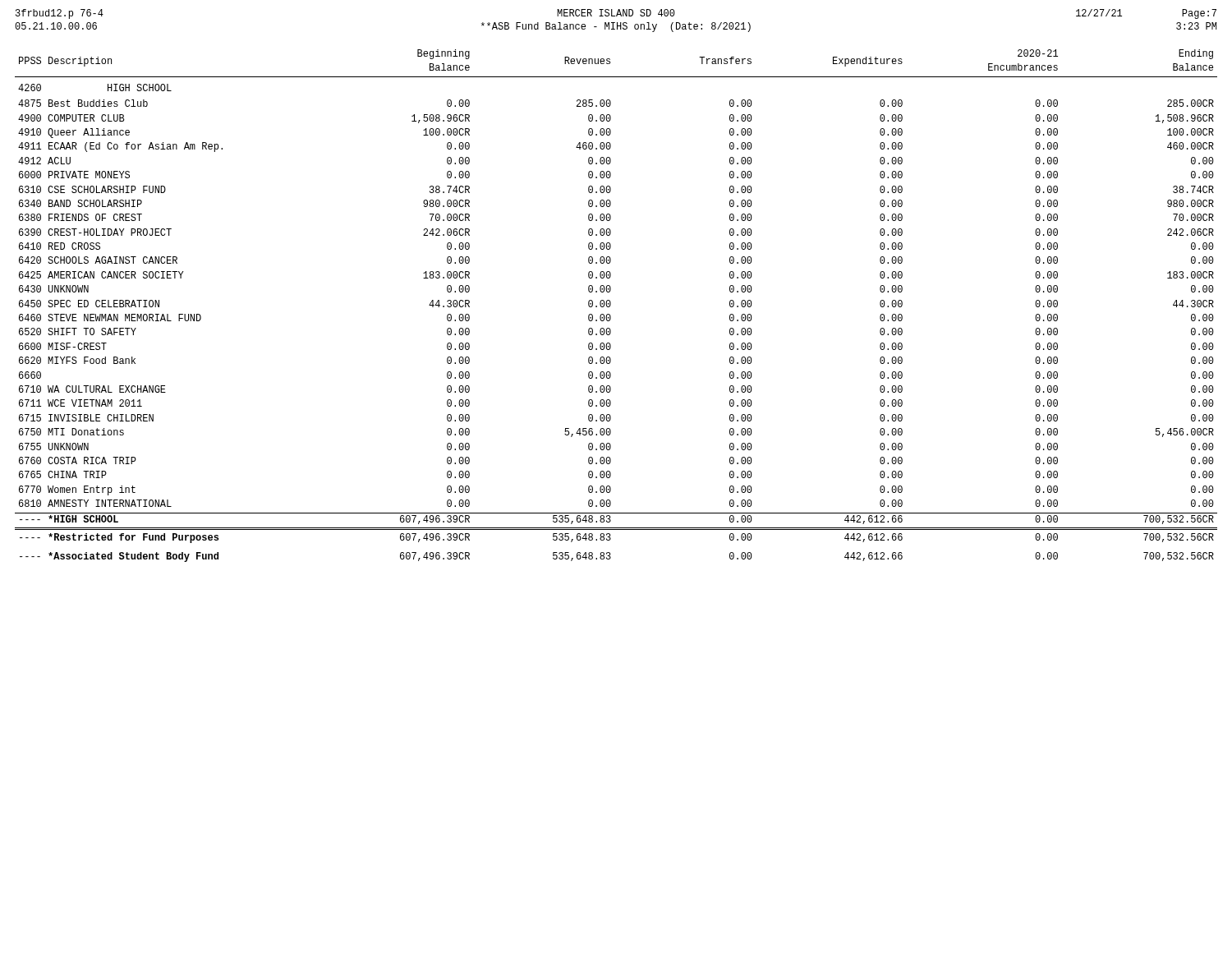1232x953 pixels.
Task: Find the table that mentions "6620 MIYFS Food"
Action: [x=616, y=306]
